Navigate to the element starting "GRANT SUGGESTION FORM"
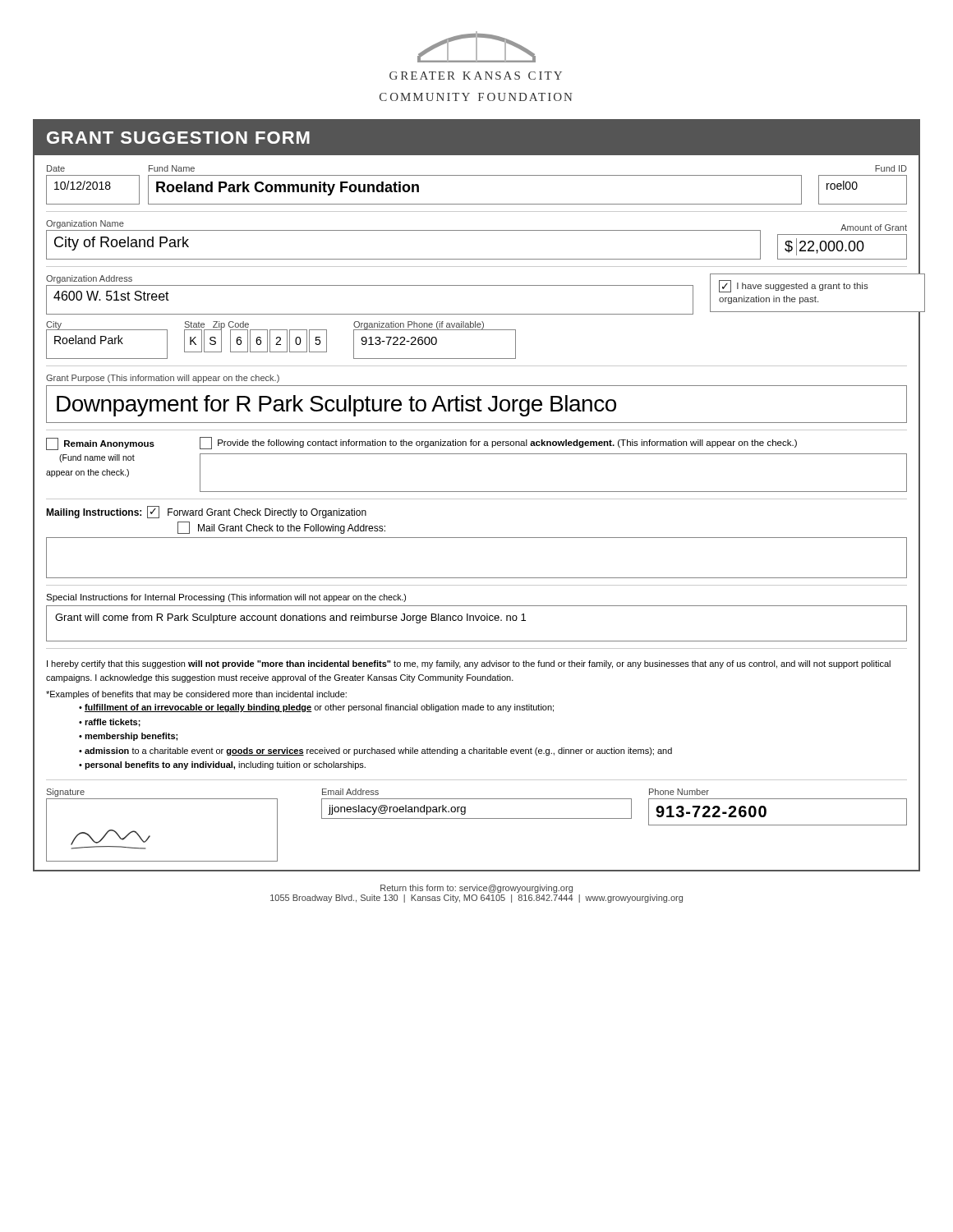The width and height of the screenshot is (953, 1232). 179,138
